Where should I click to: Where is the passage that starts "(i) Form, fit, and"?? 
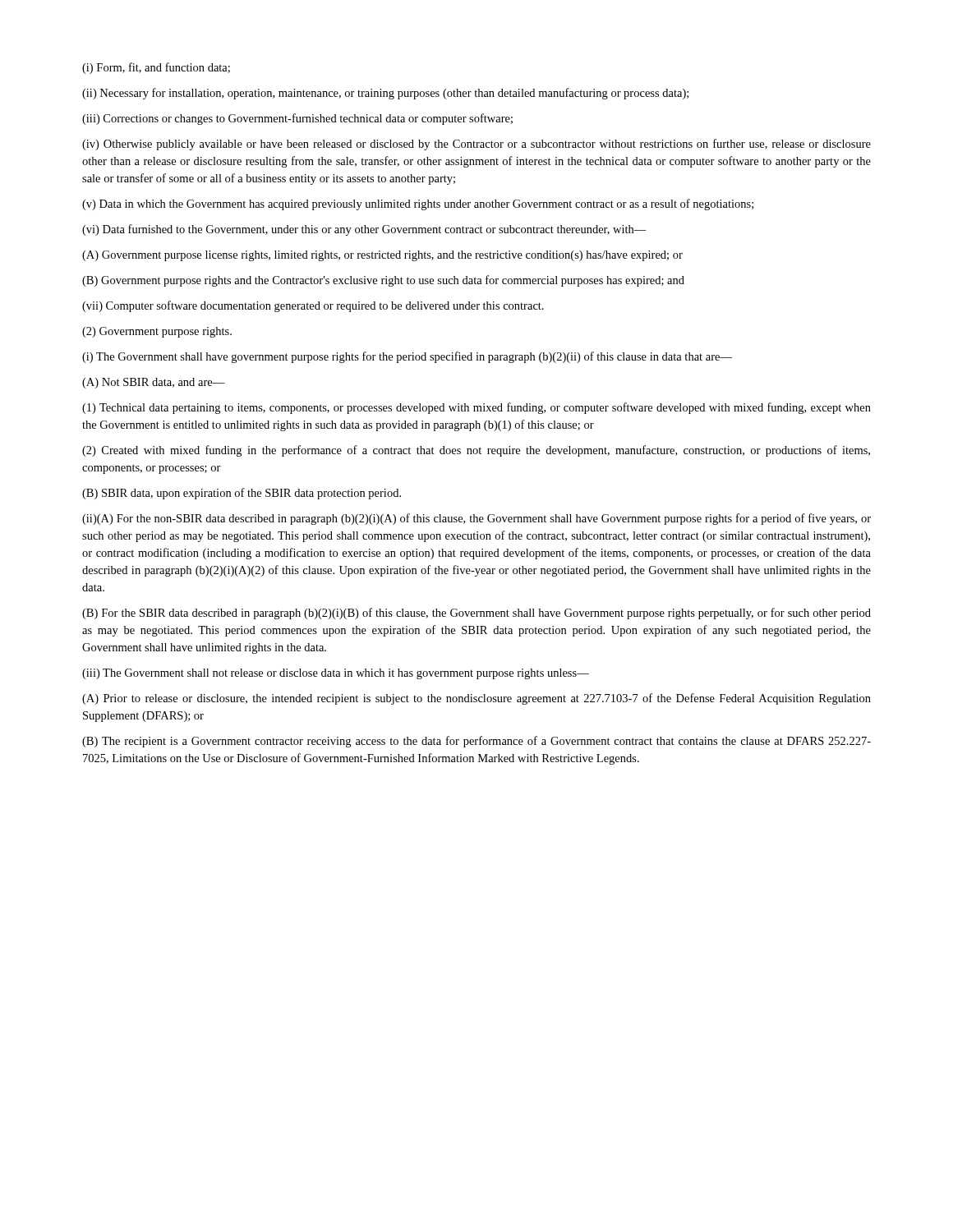156,67
